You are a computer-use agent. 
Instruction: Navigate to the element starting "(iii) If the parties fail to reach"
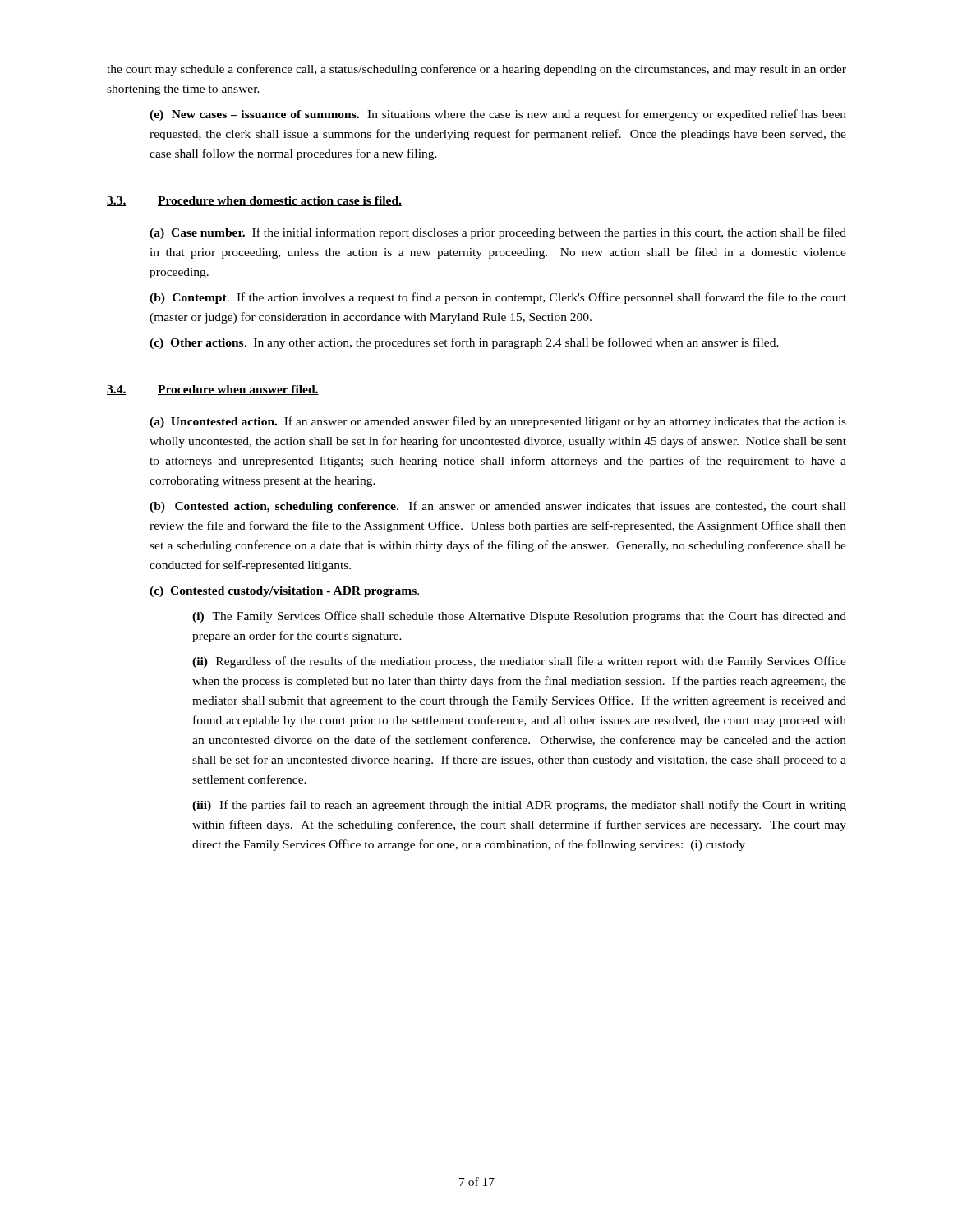click(519, 825)
